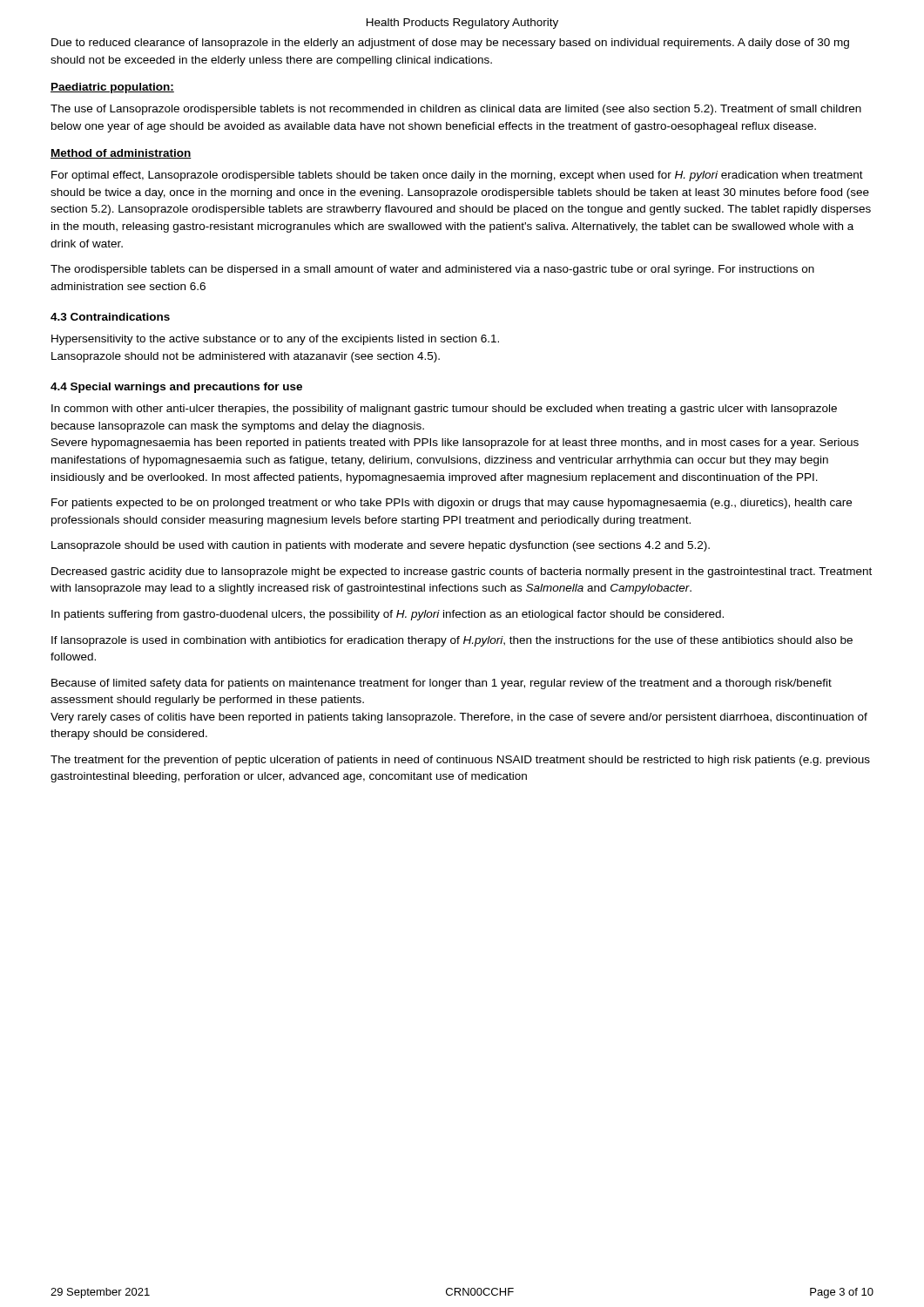Click on the text block that says "In common with other"

point(455,443)
